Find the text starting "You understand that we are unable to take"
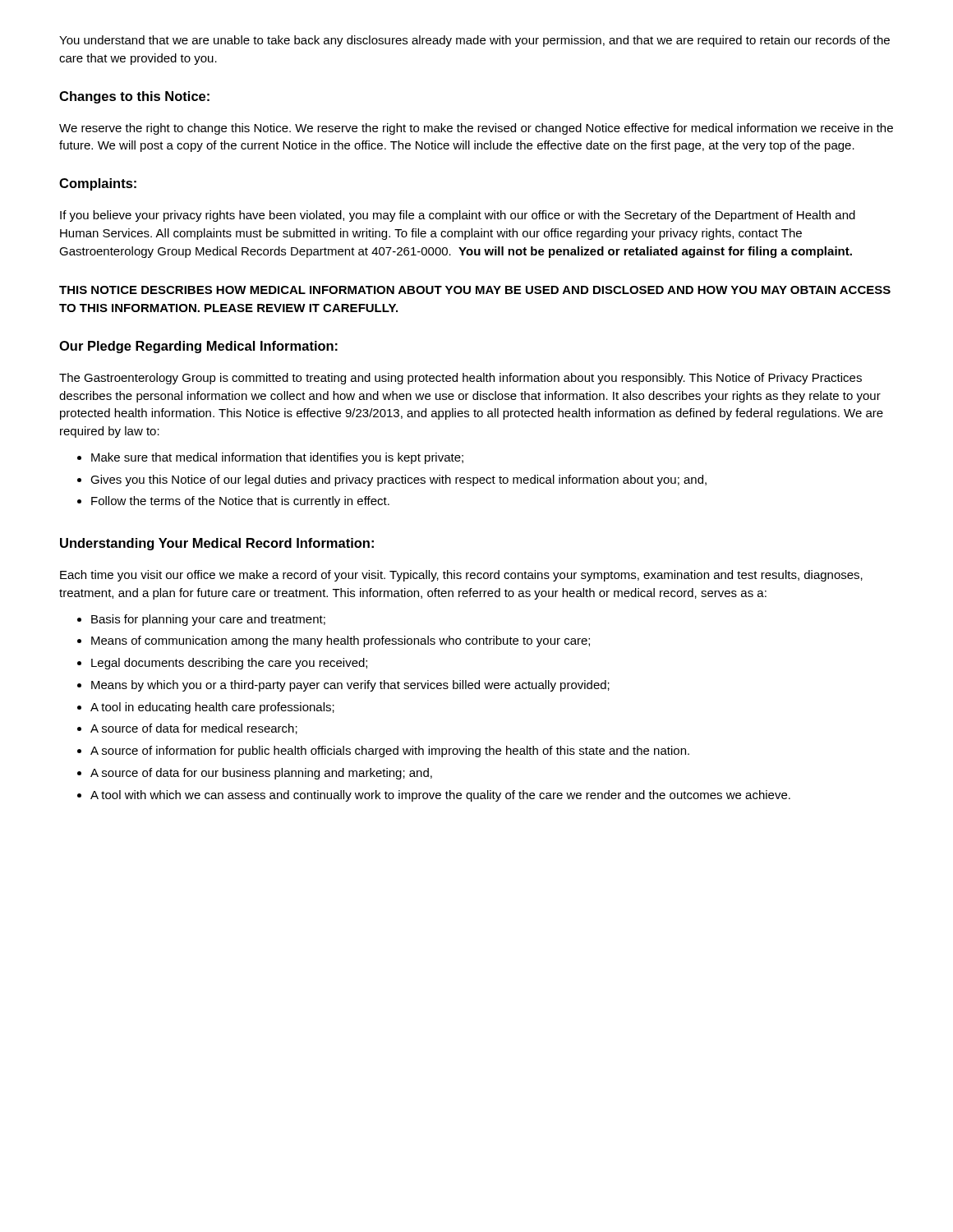Screen dimensions: 1232x953 475,49
